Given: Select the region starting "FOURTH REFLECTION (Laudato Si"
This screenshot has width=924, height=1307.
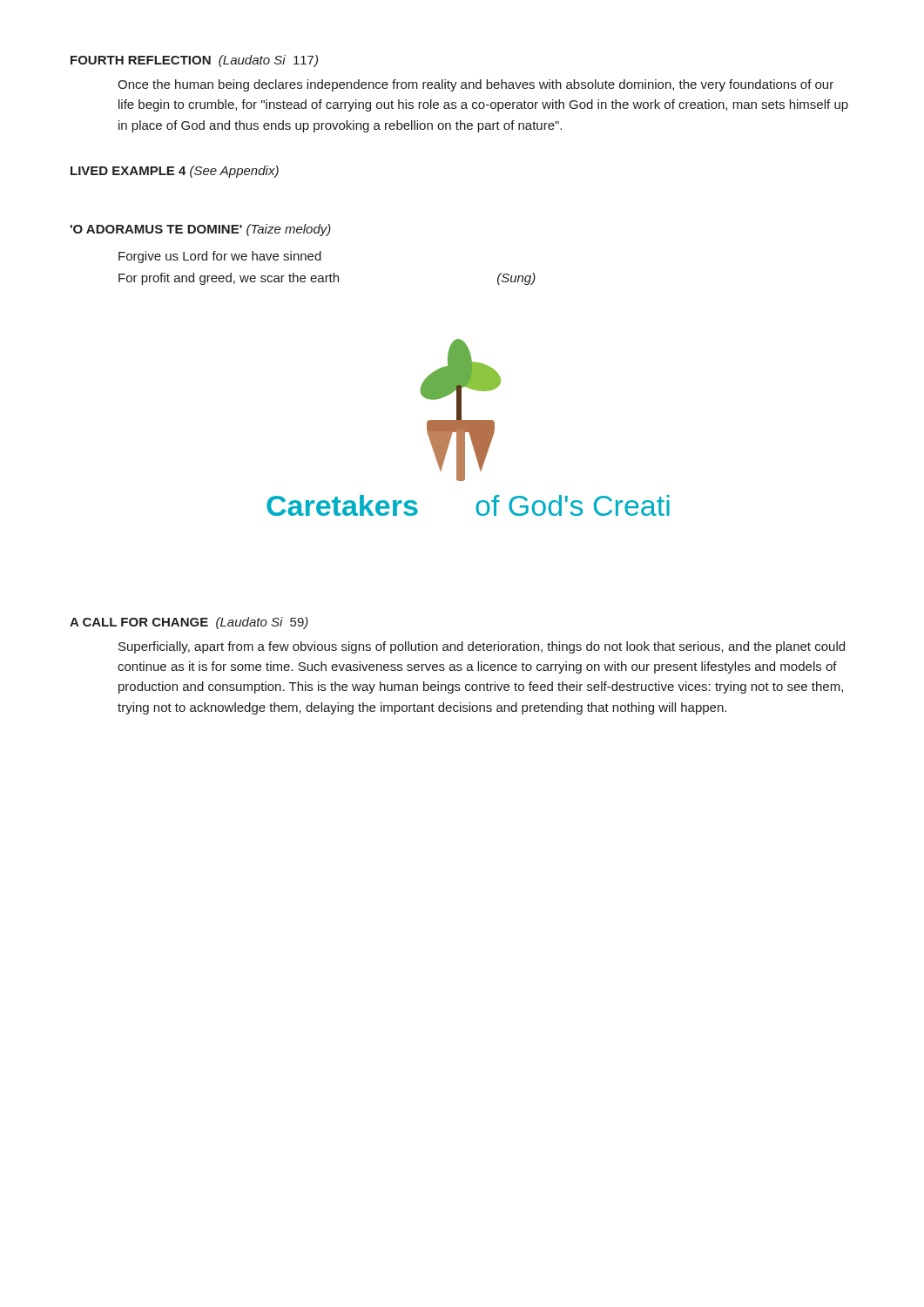Looking at the screenshot, I should coord(194,60).
